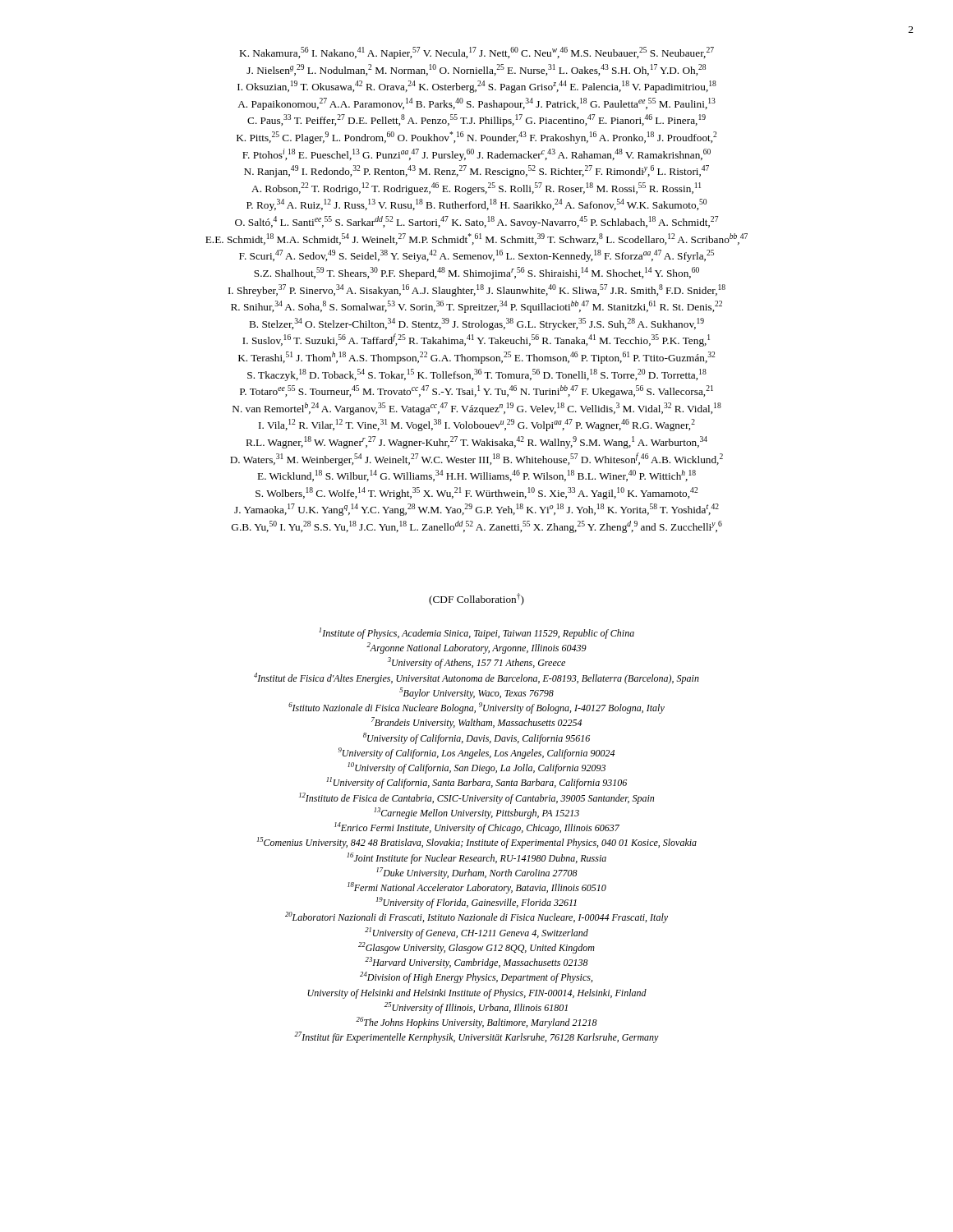This screenshot has width=953, height=1232.
Task: Where does it say "(CDF Collaboration†)"?
Action: pyautogui.click(x=476, y=599)
